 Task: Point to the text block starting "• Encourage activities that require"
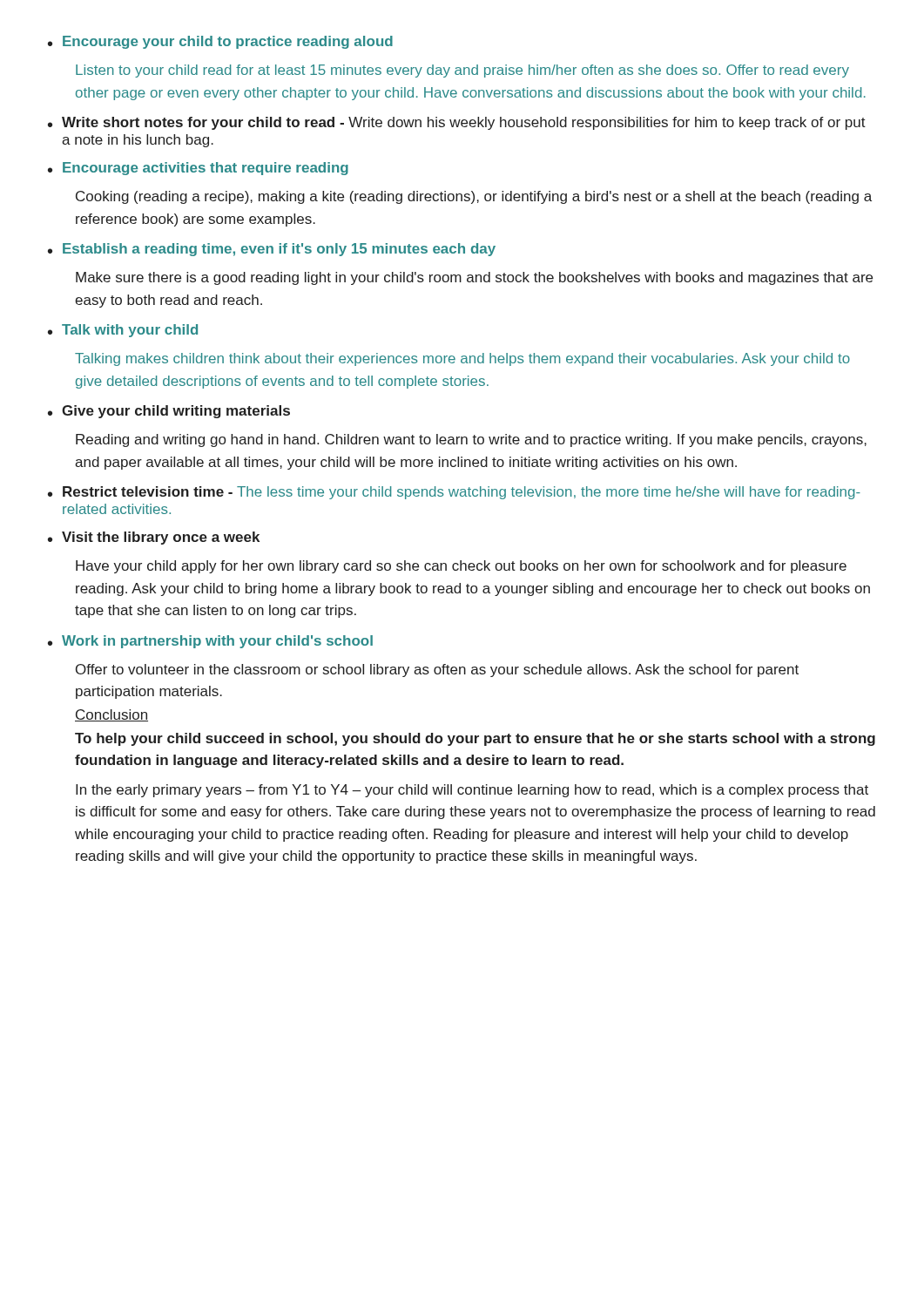pyautogui.click(x=198, y=170)
